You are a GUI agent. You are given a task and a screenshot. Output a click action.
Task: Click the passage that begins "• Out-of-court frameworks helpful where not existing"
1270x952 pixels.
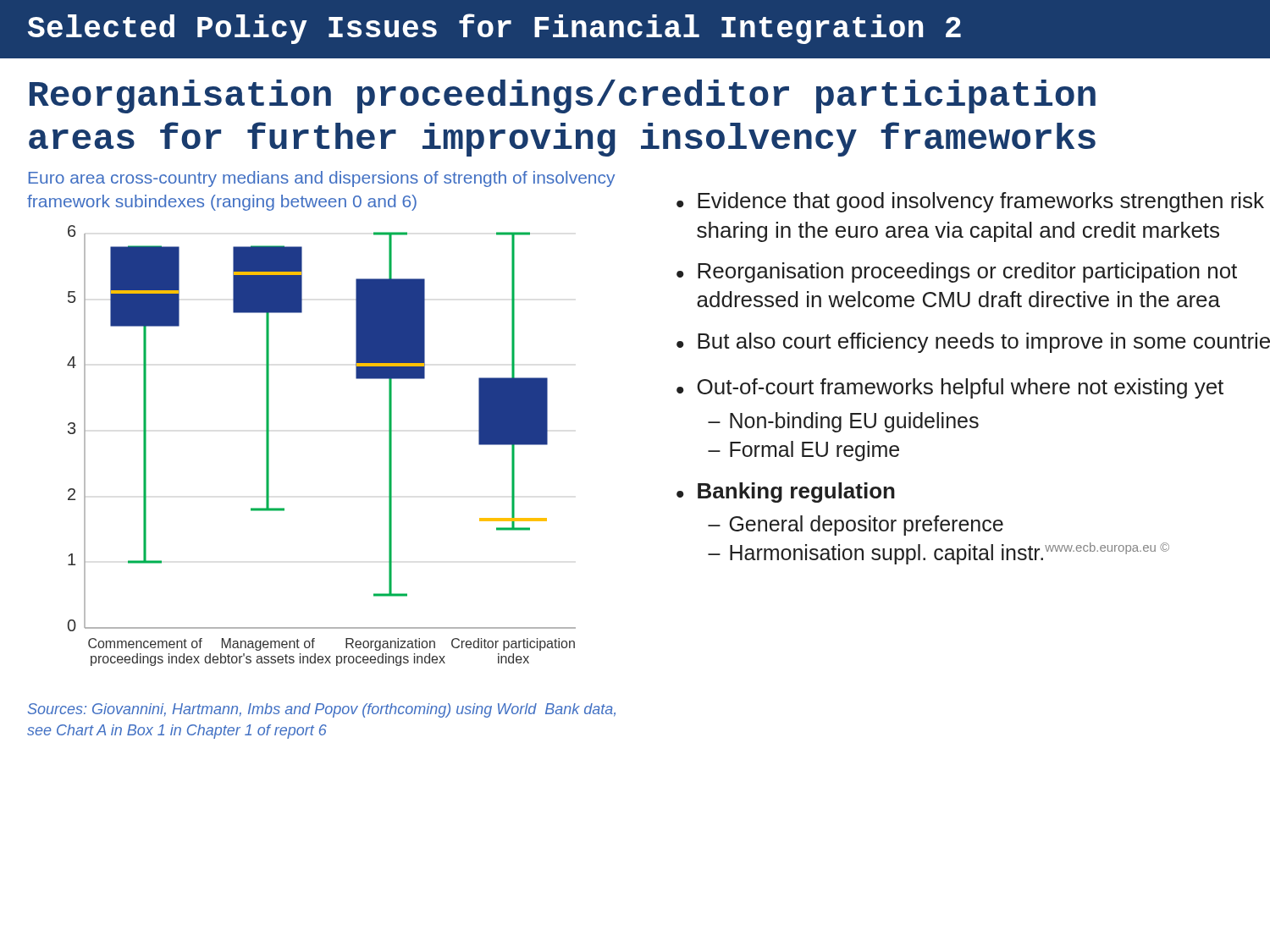(x=950, y=418)
